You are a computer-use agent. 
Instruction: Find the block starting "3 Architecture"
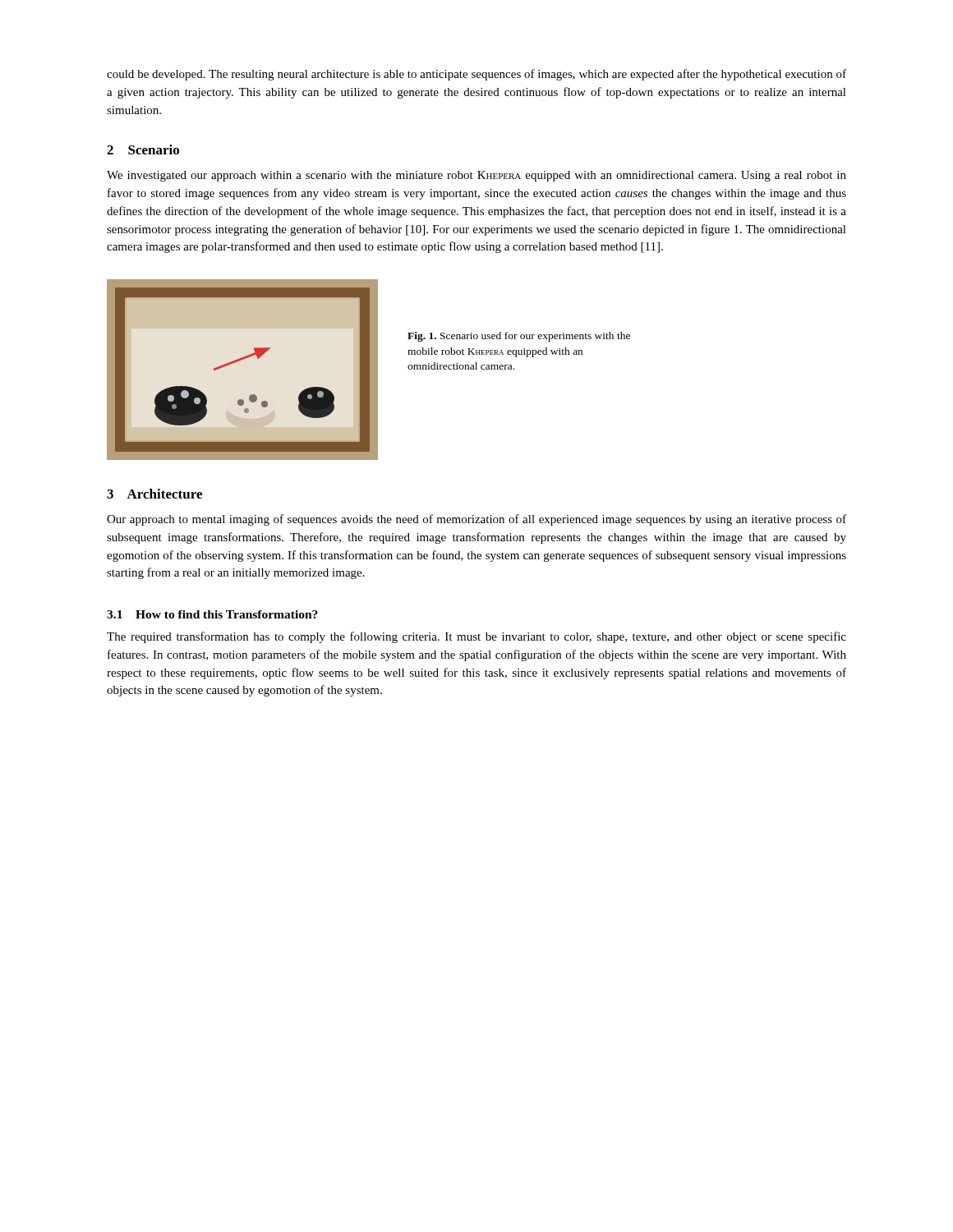(x=155, y=494)
